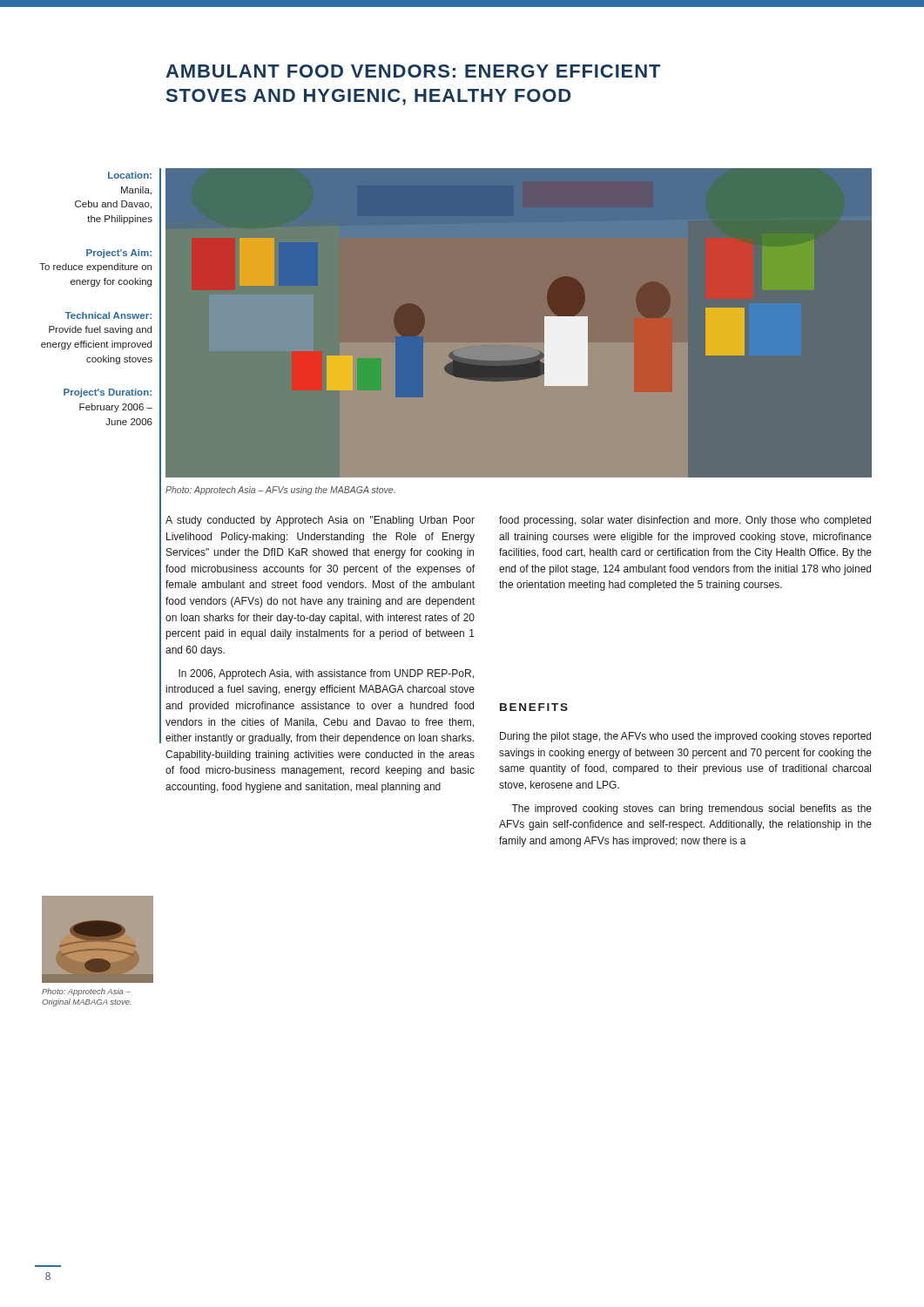Select the block starting "food processing, solar water disinfection and"
Viewport: 924px width, 1307px height.
click(685, 553)
